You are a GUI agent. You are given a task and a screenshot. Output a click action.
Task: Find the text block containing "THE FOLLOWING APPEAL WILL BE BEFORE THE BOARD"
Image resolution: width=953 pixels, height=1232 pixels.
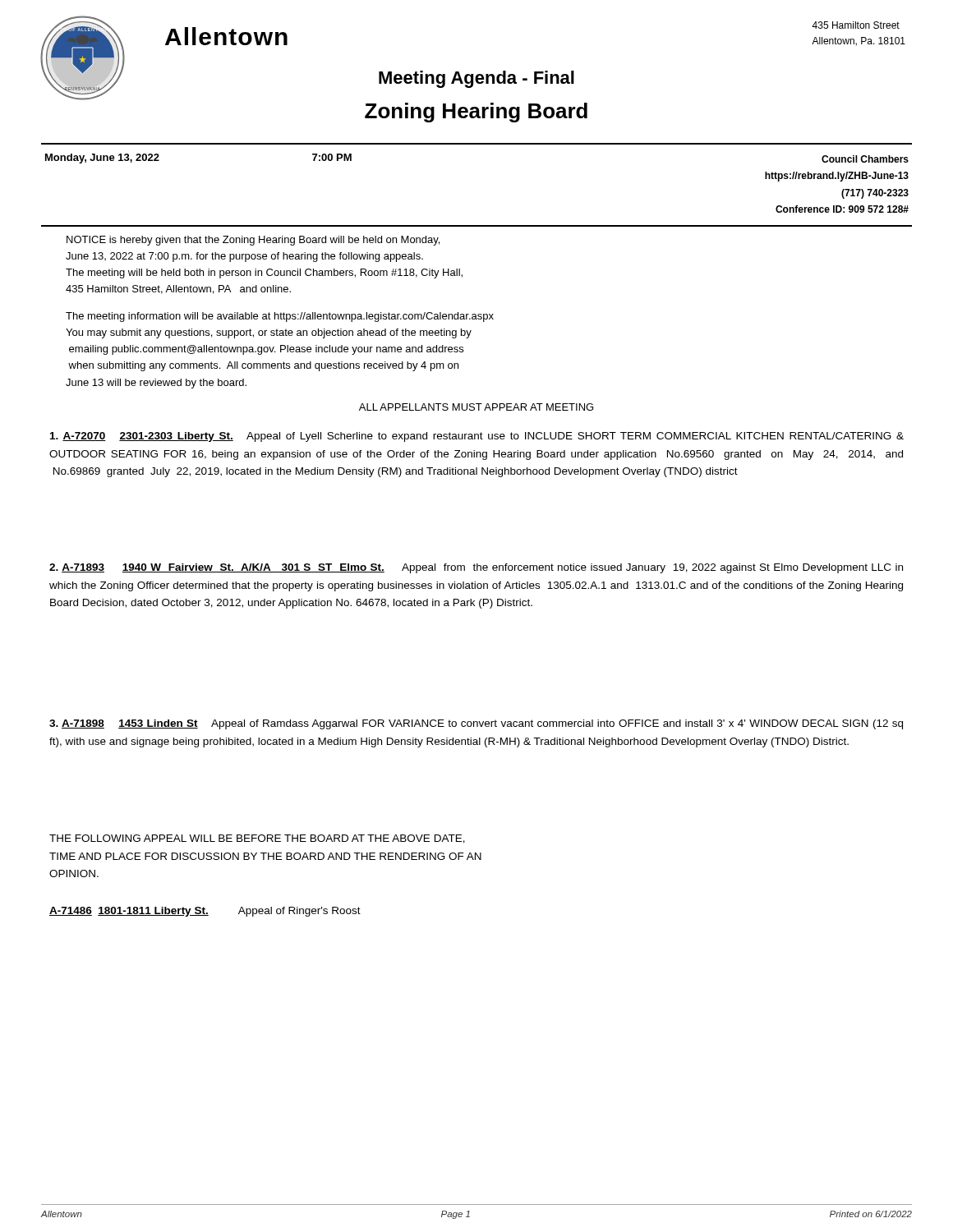click(266, 856)
